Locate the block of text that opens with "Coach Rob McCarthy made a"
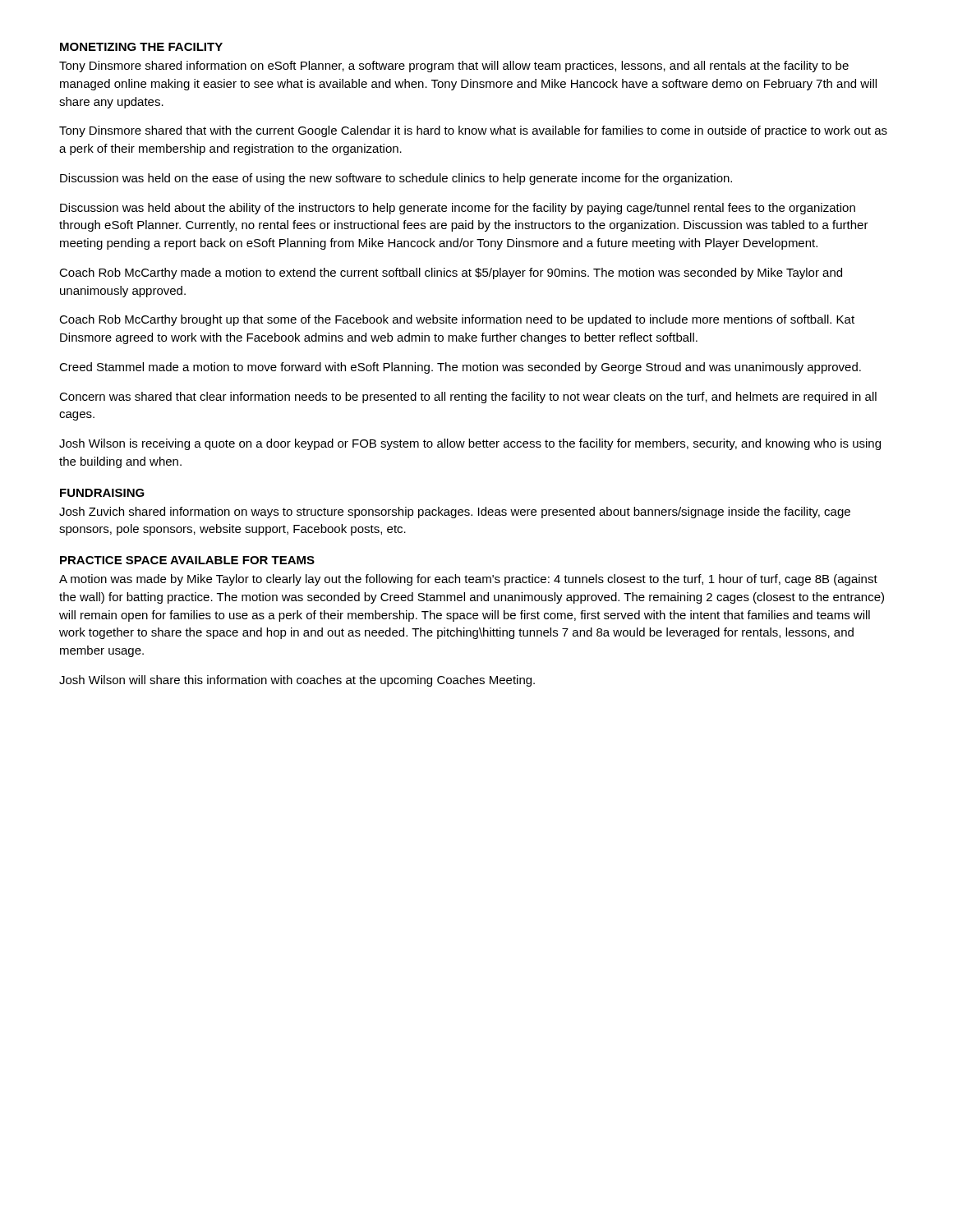The width and height of the screenshot is (953, 1232). coord(451,281)
